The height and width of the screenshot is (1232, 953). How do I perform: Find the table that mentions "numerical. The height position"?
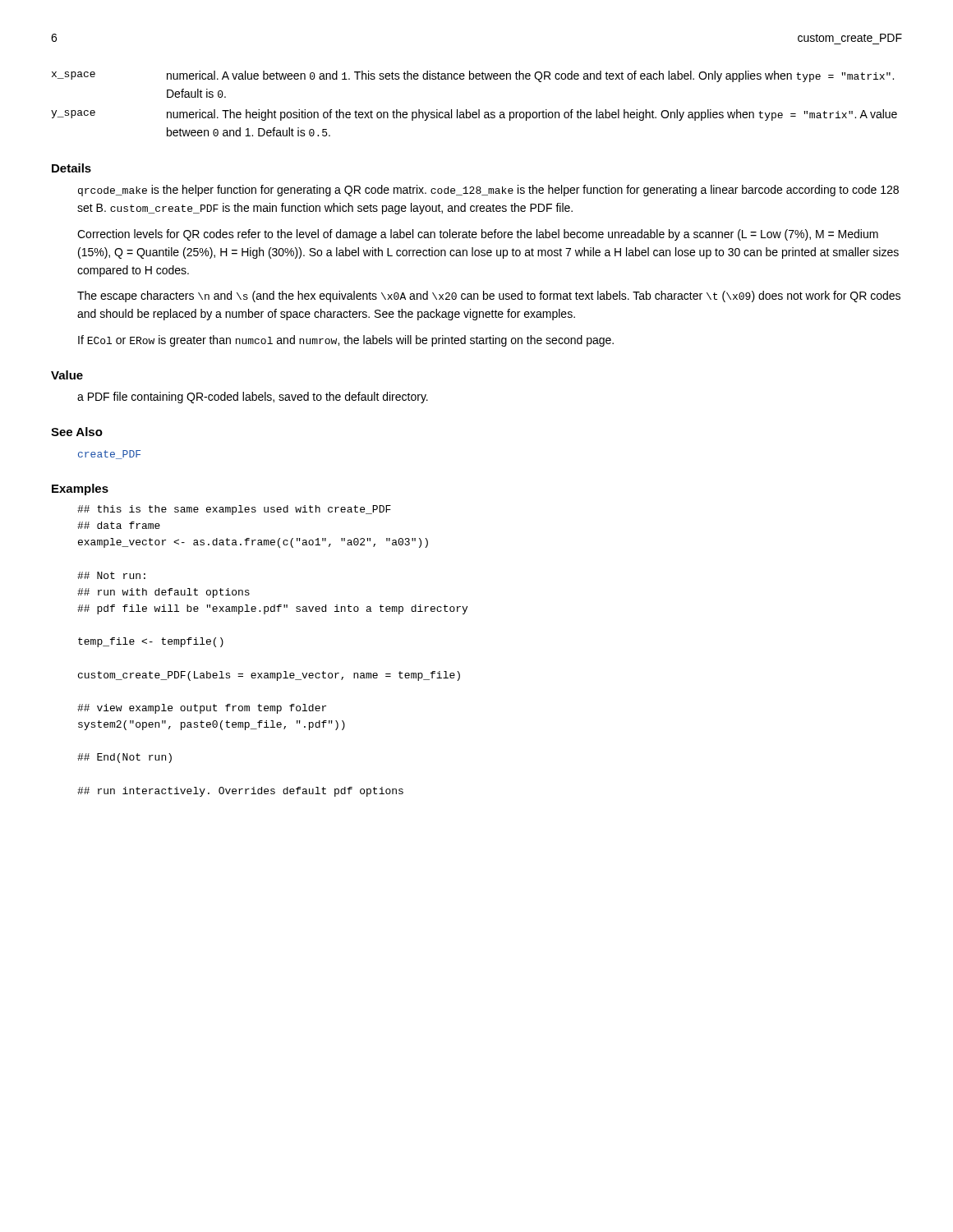coord(476,104)
